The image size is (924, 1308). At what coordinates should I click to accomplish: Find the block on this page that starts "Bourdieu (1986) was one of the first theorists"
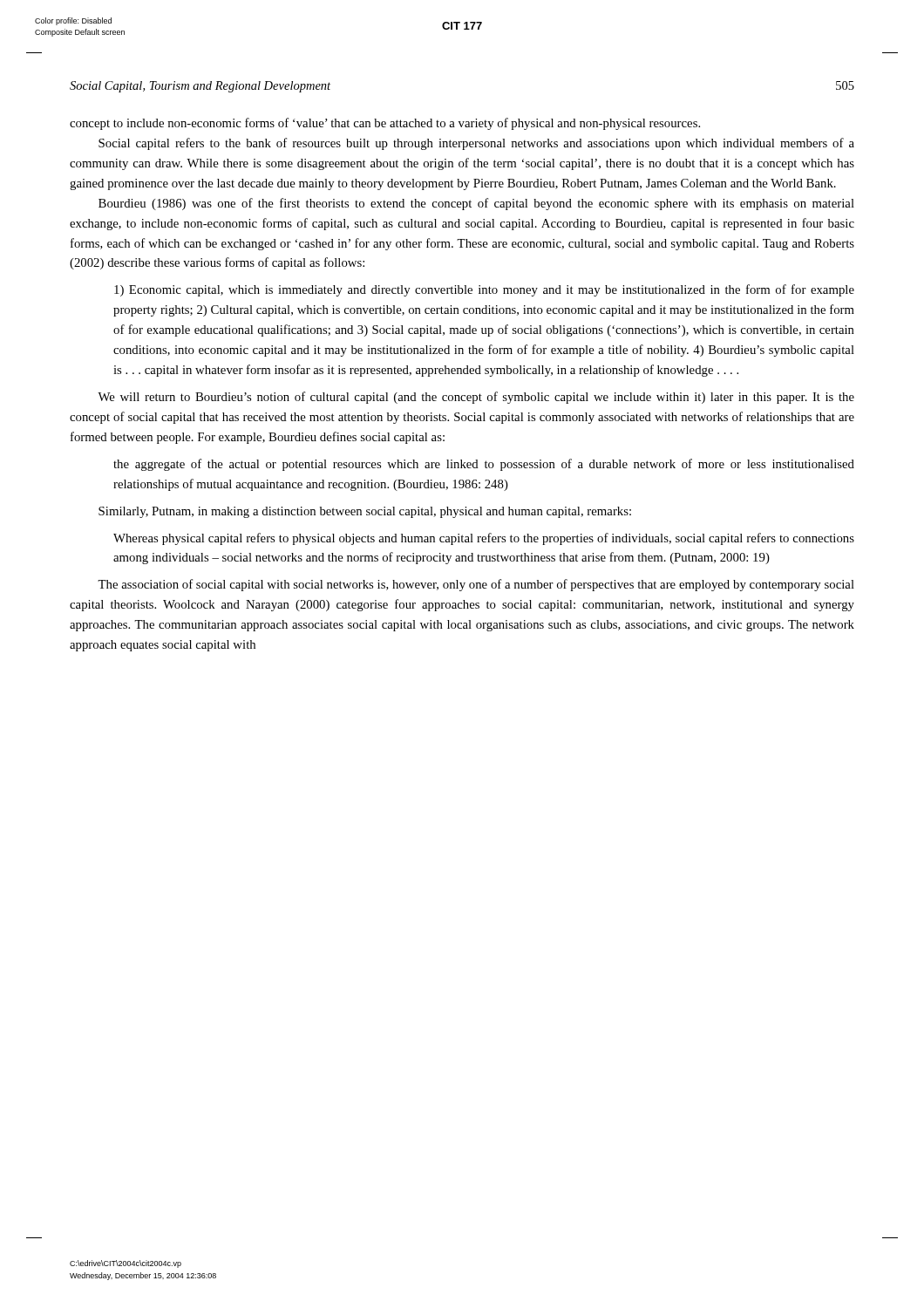[462, 233]
